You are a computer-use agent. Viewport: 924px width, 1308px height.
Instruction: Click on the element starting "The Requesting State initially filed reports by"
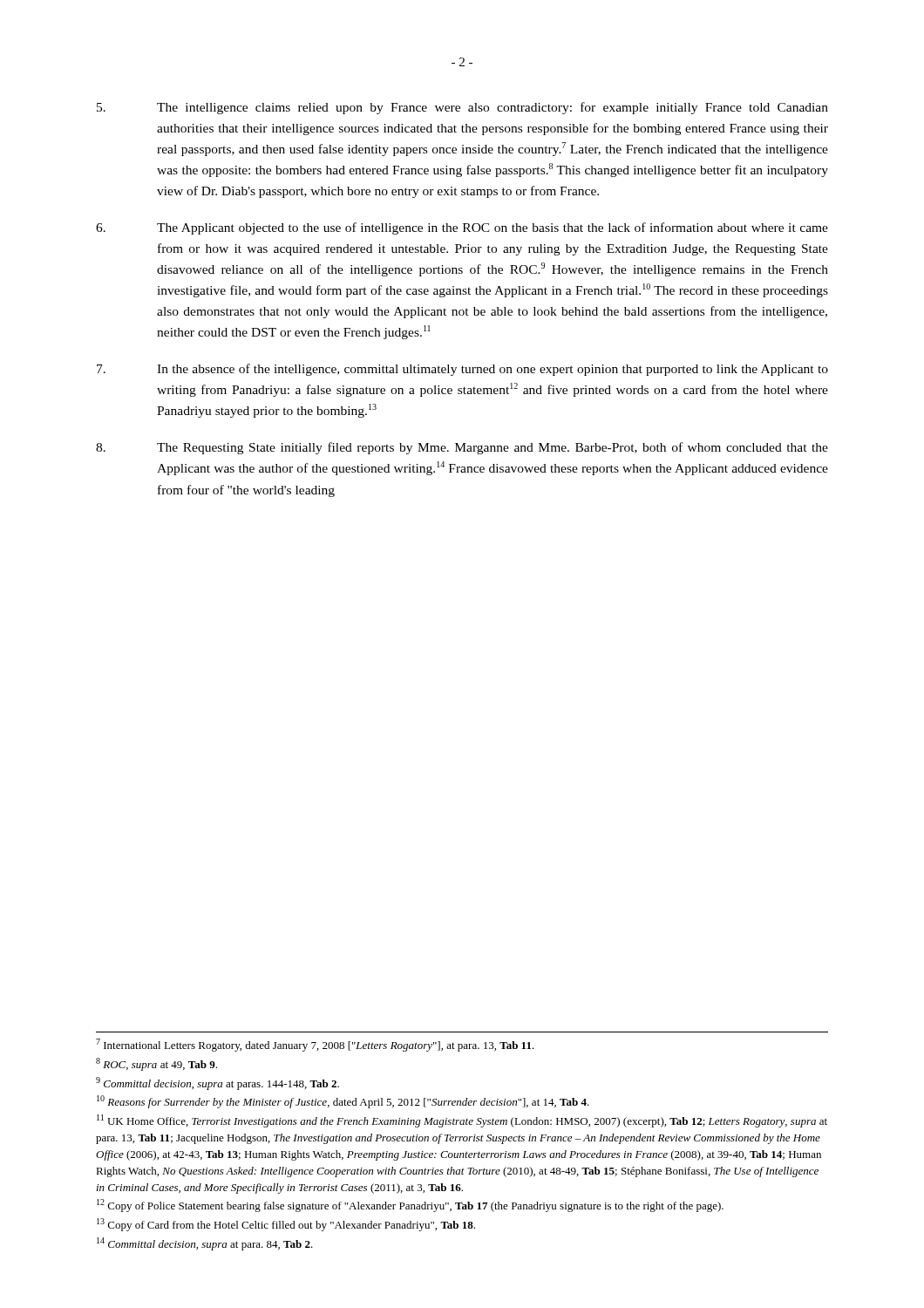(x=462, y=469)
